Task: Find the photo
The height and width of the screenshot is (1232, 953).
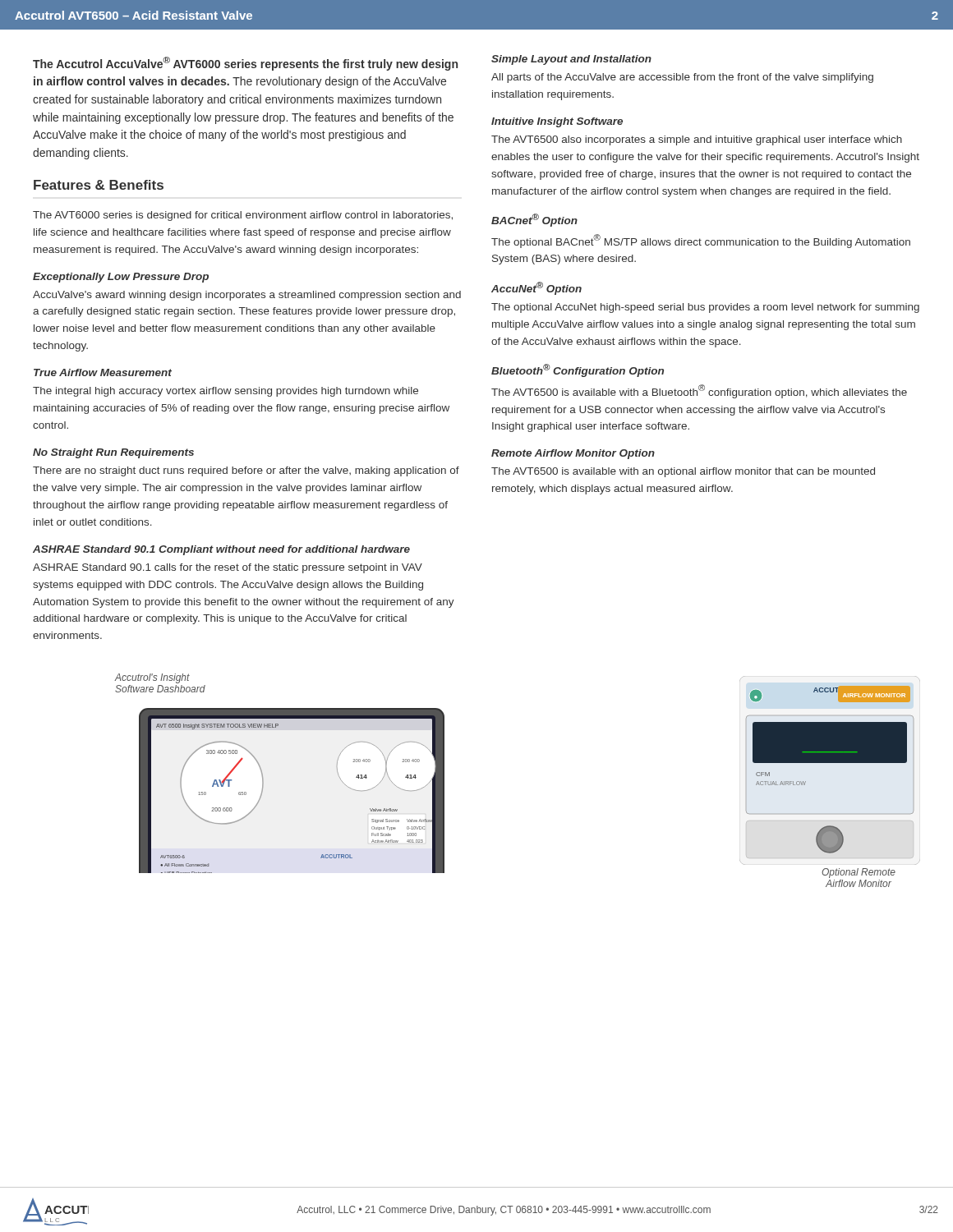Action: 830,771
